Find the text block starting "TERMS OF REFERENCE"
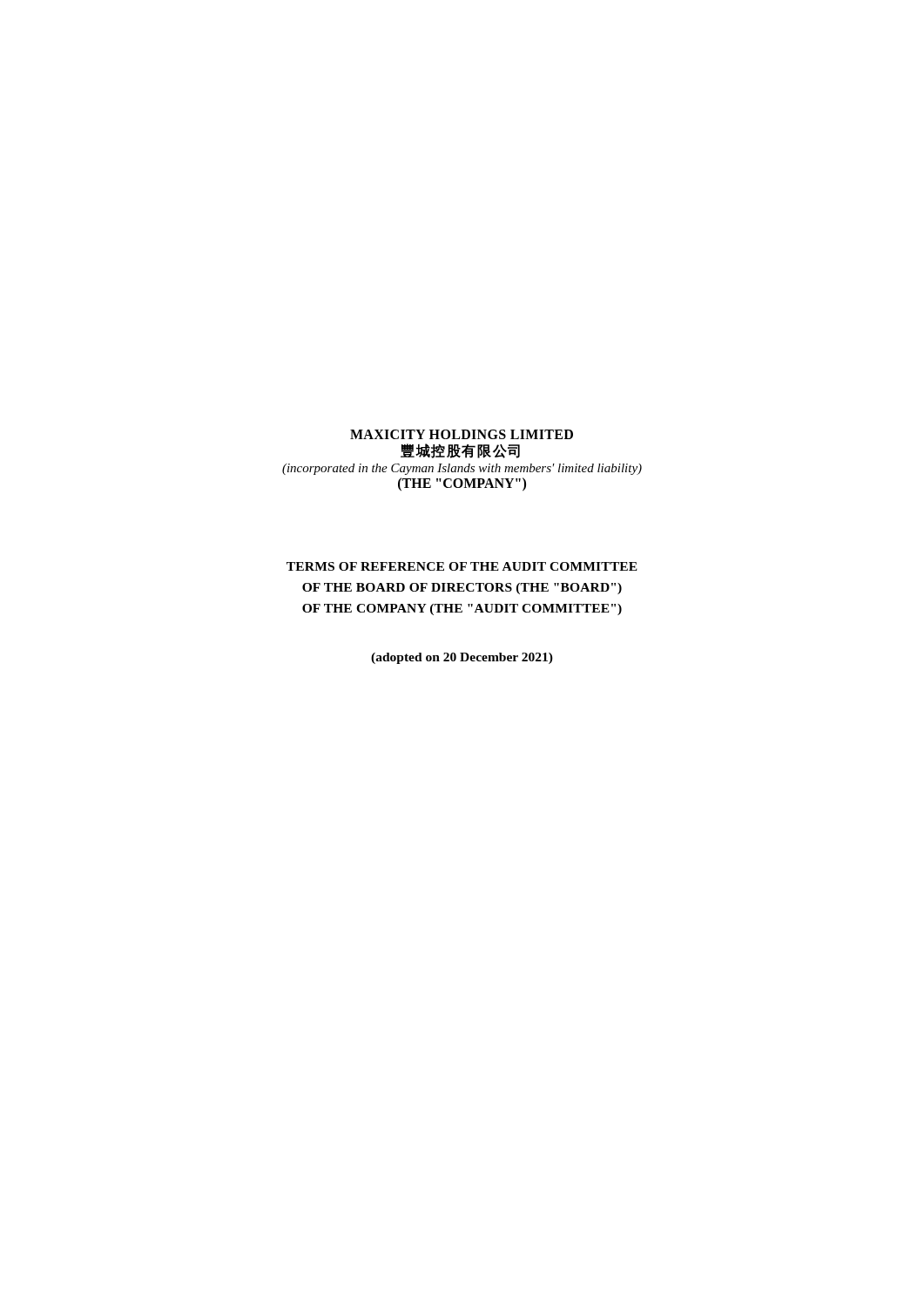 tap(462, 587)
